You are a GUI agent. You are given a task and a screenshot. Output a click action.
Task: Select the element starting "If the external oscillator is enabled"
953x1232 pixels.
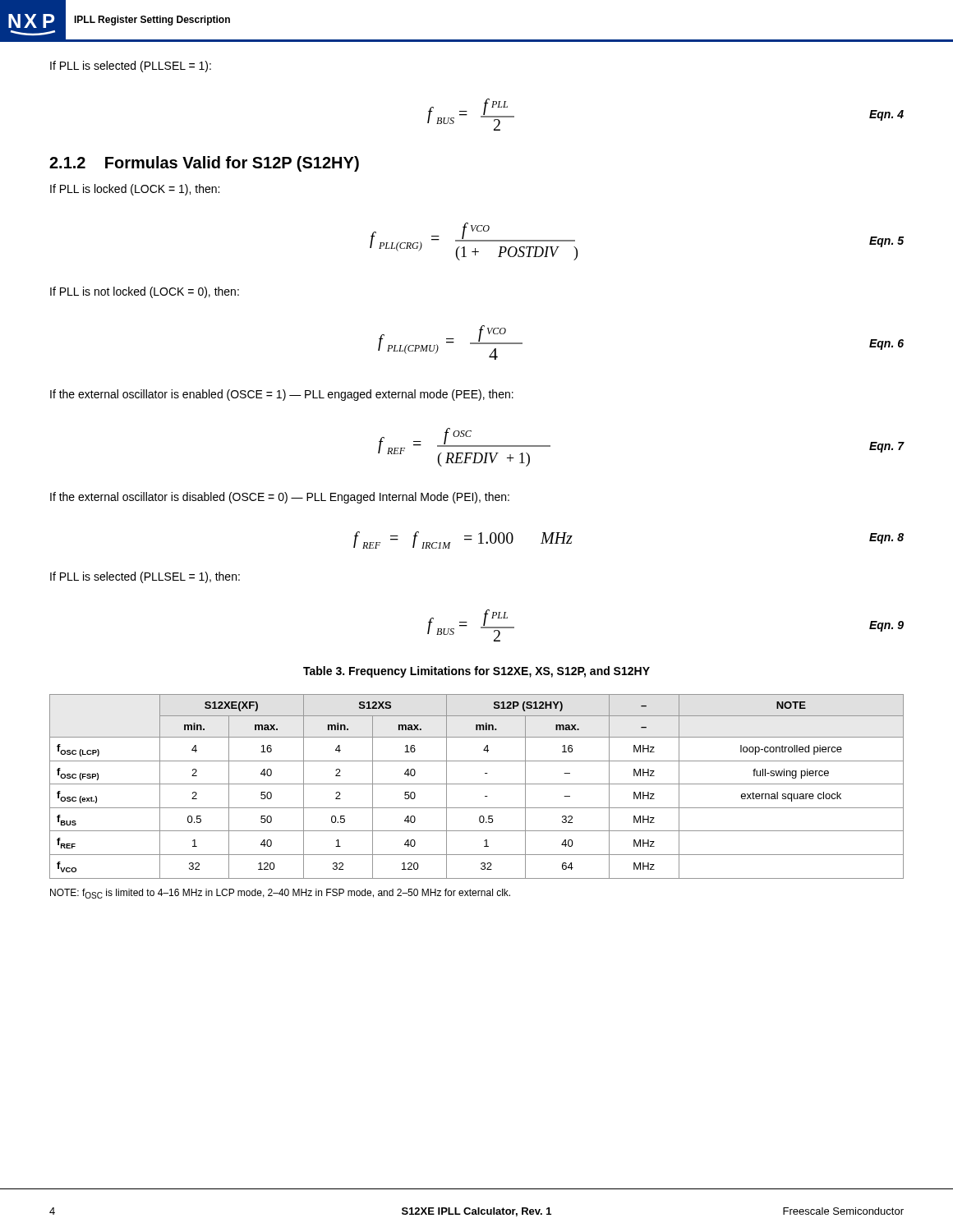(282, 394)
